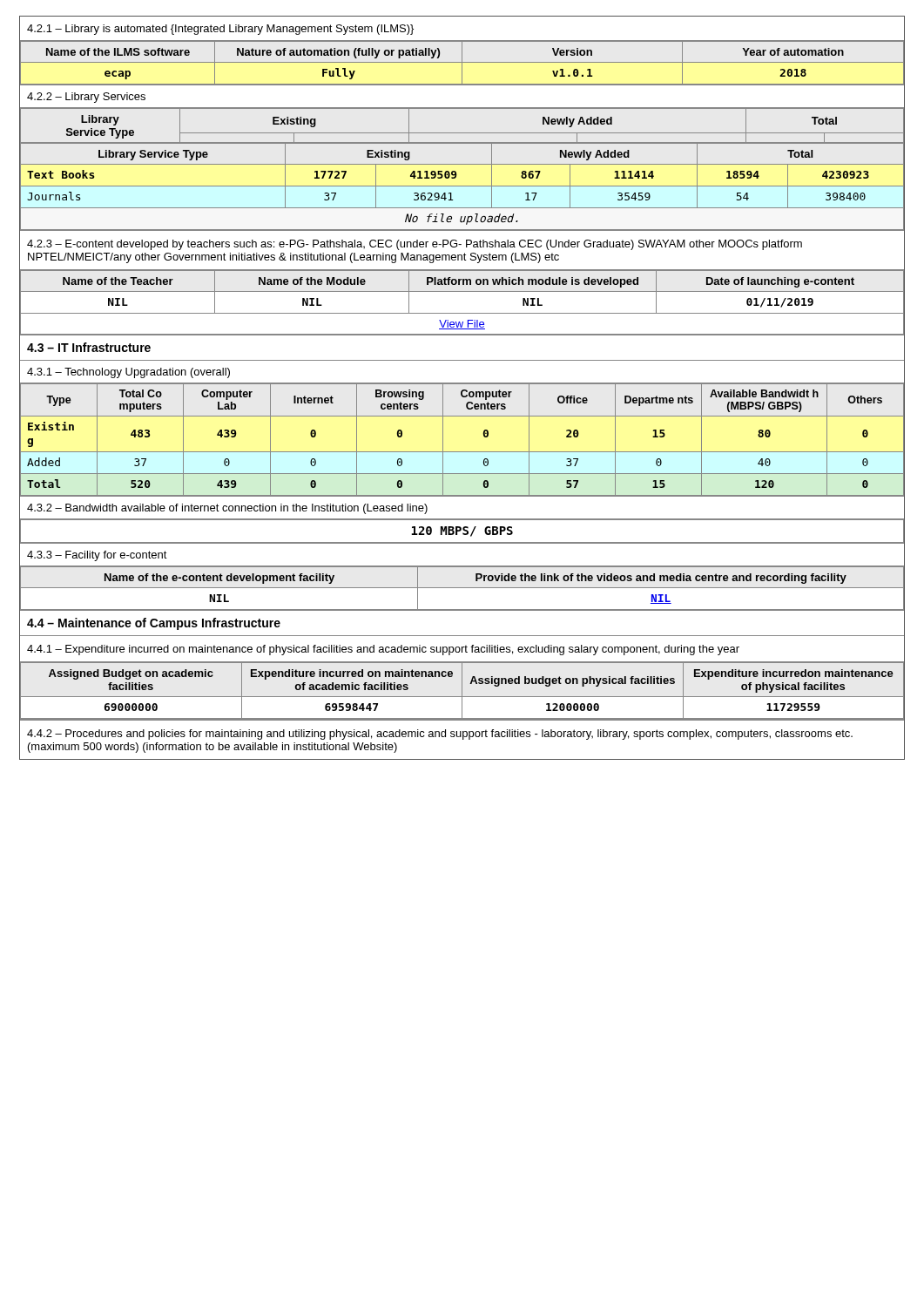This screenshot has width=924, height=1307.
Task: Where does it say "4.4 – Maintenance of Campus Infrastructure"?
Action: pos(154,623)
